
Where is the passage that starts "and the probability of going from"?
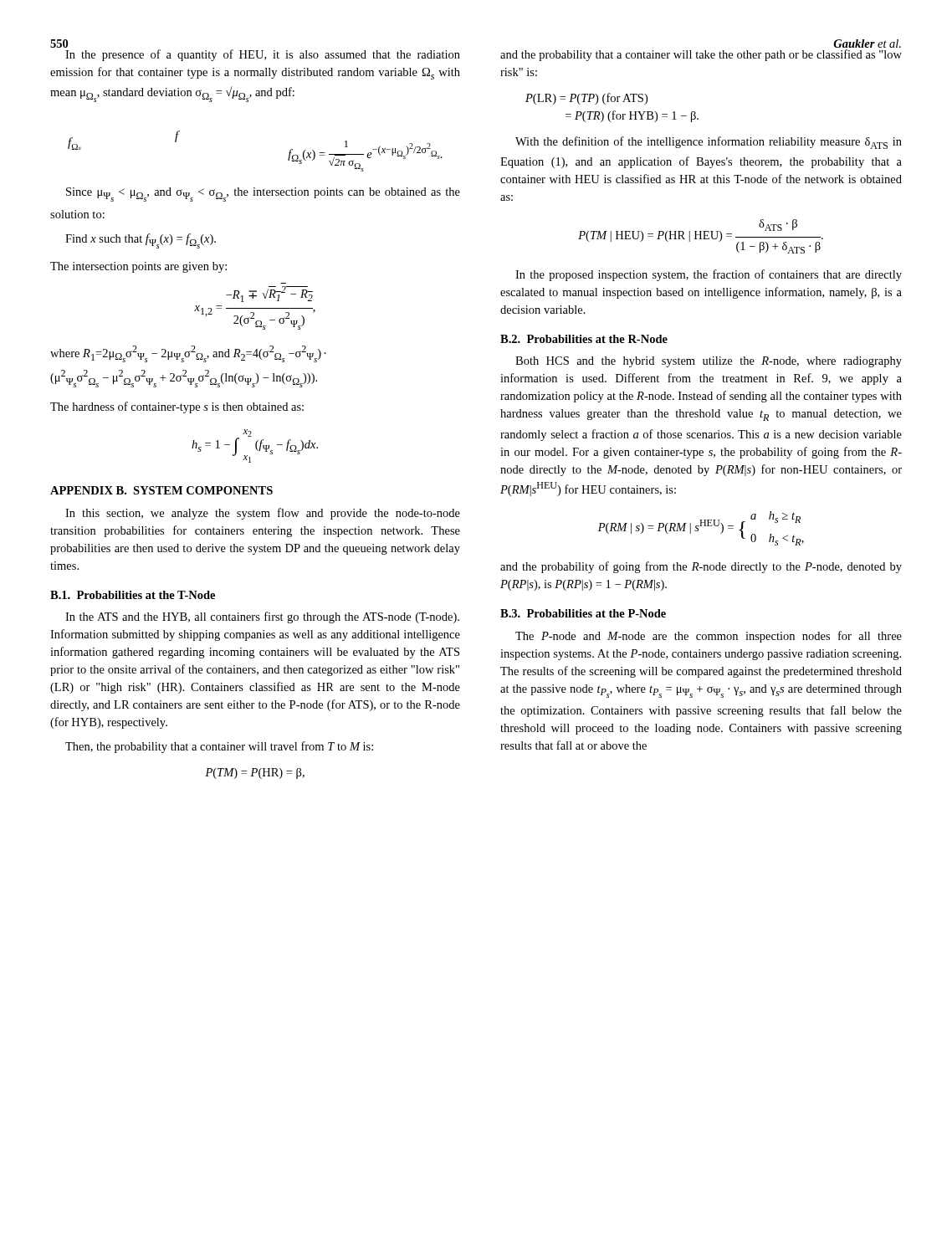701,576
